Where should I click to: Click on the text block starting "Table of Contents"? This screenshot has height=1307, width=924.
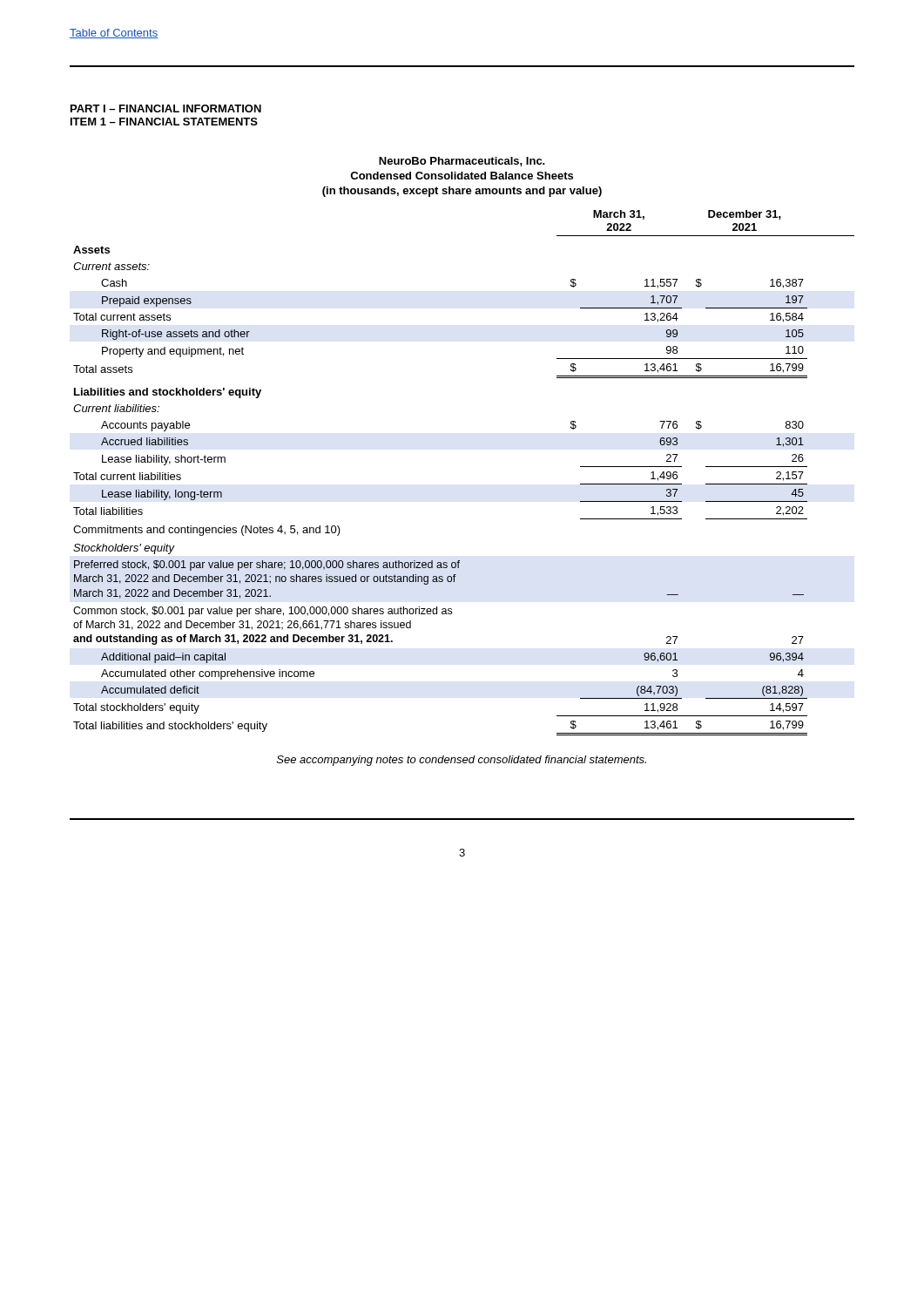coord(114,33)
